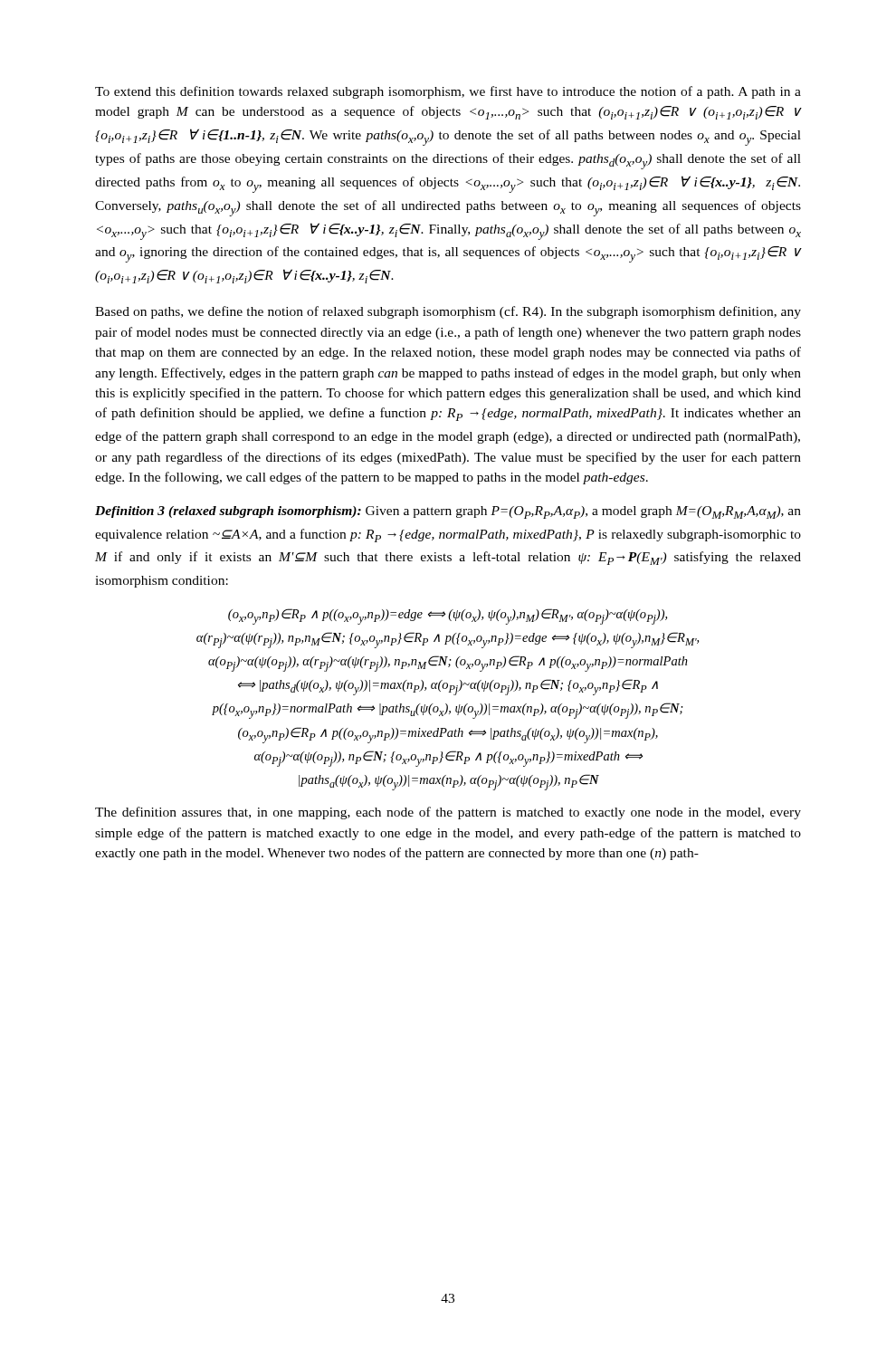
Task: Click the formula
Action: (448, 698)
